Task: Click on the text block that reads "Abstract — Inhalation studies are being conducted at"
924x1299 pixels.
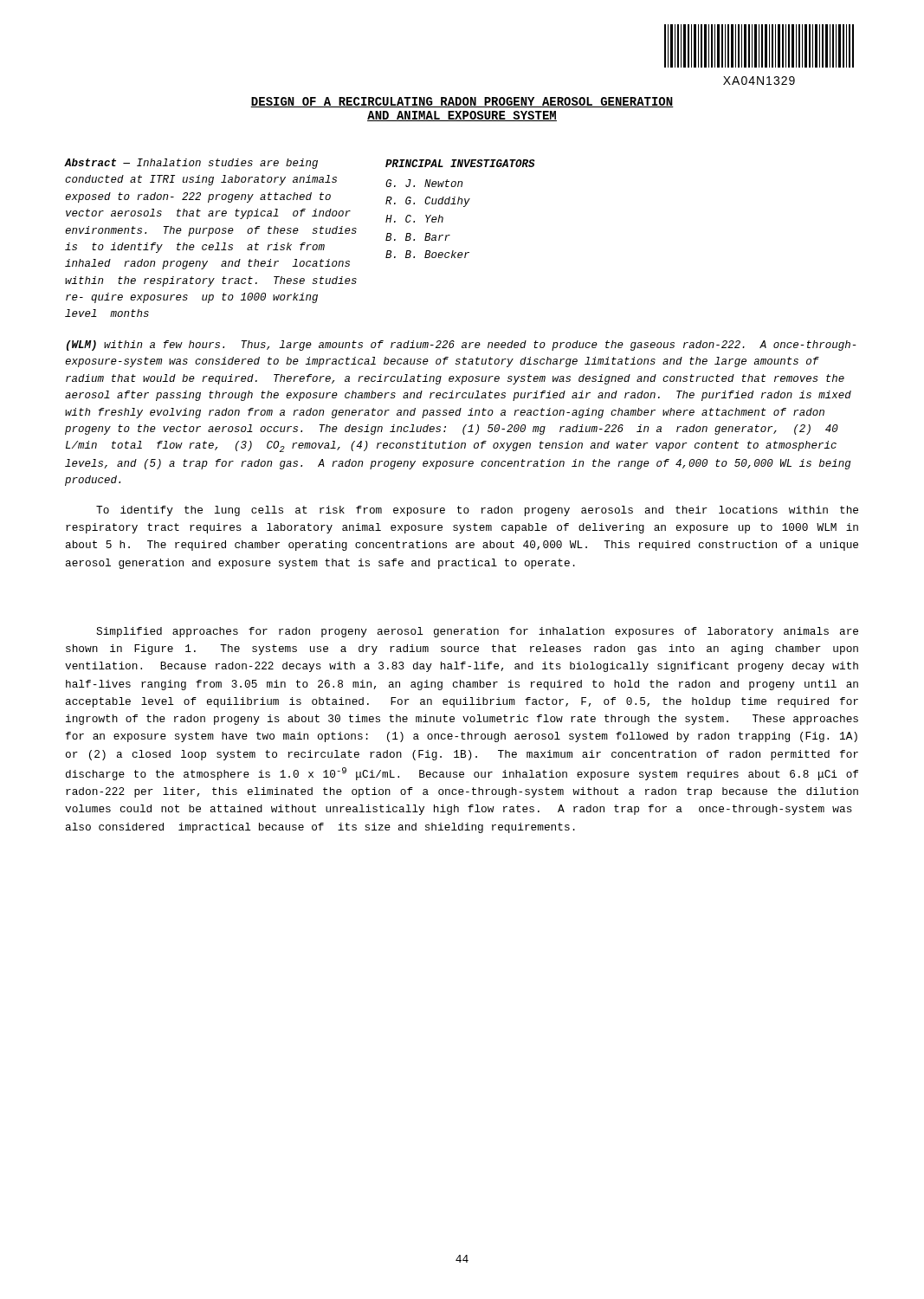Action: click(x=211, y=239)
